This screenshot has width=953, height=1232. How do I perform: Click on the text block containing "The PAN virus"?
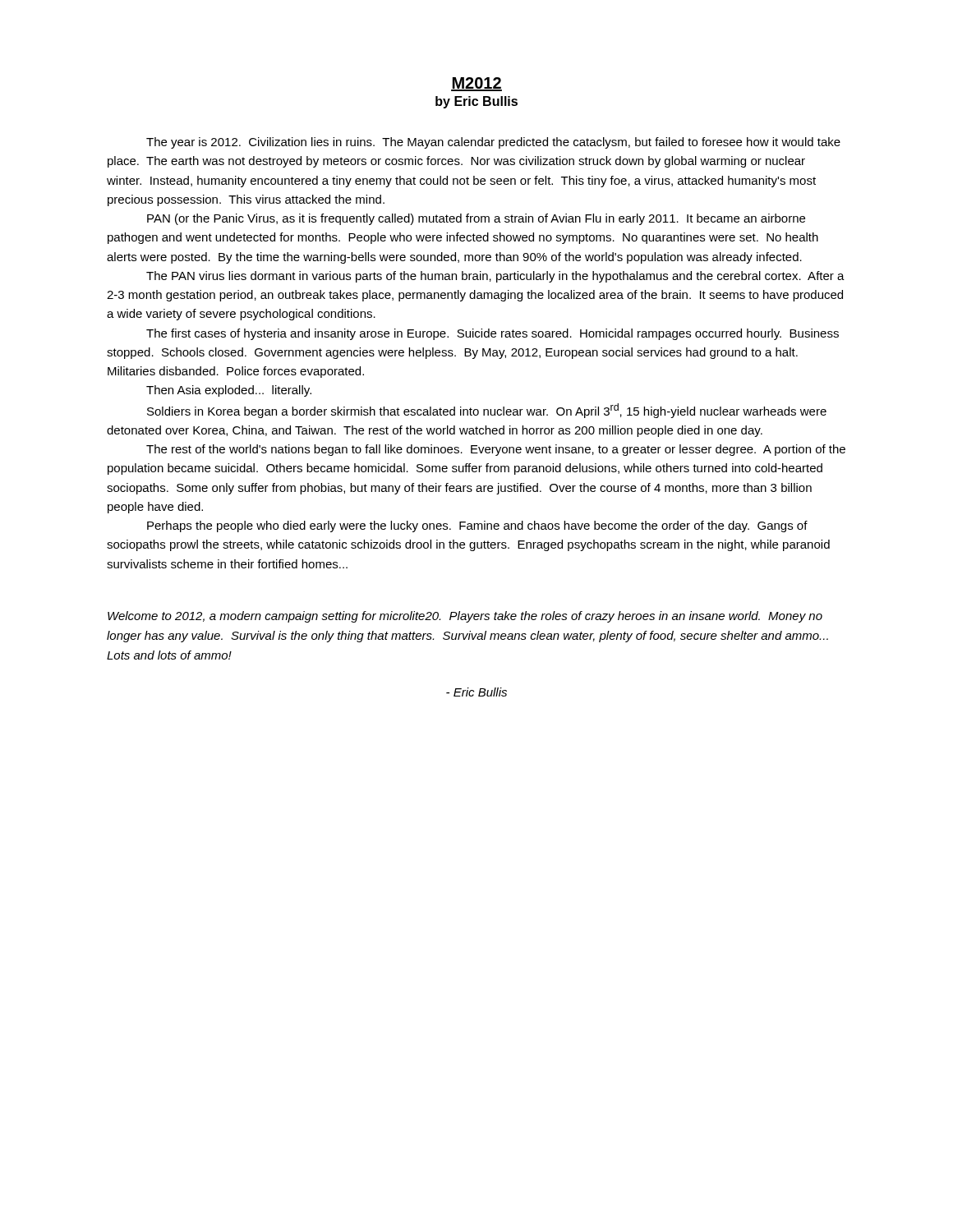tap(476, 295)
